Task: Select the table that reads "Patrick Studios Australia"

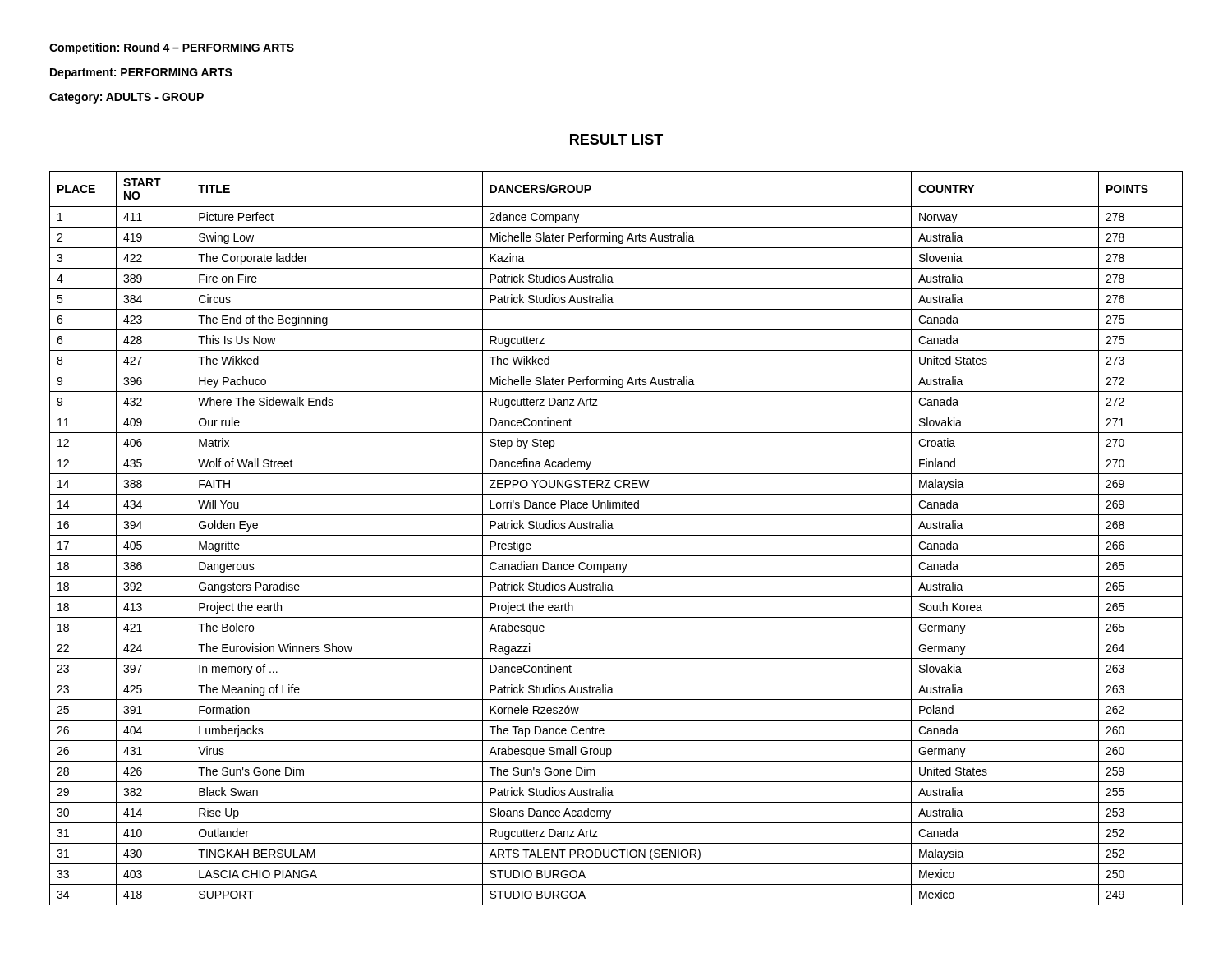Action: [616, 538]
